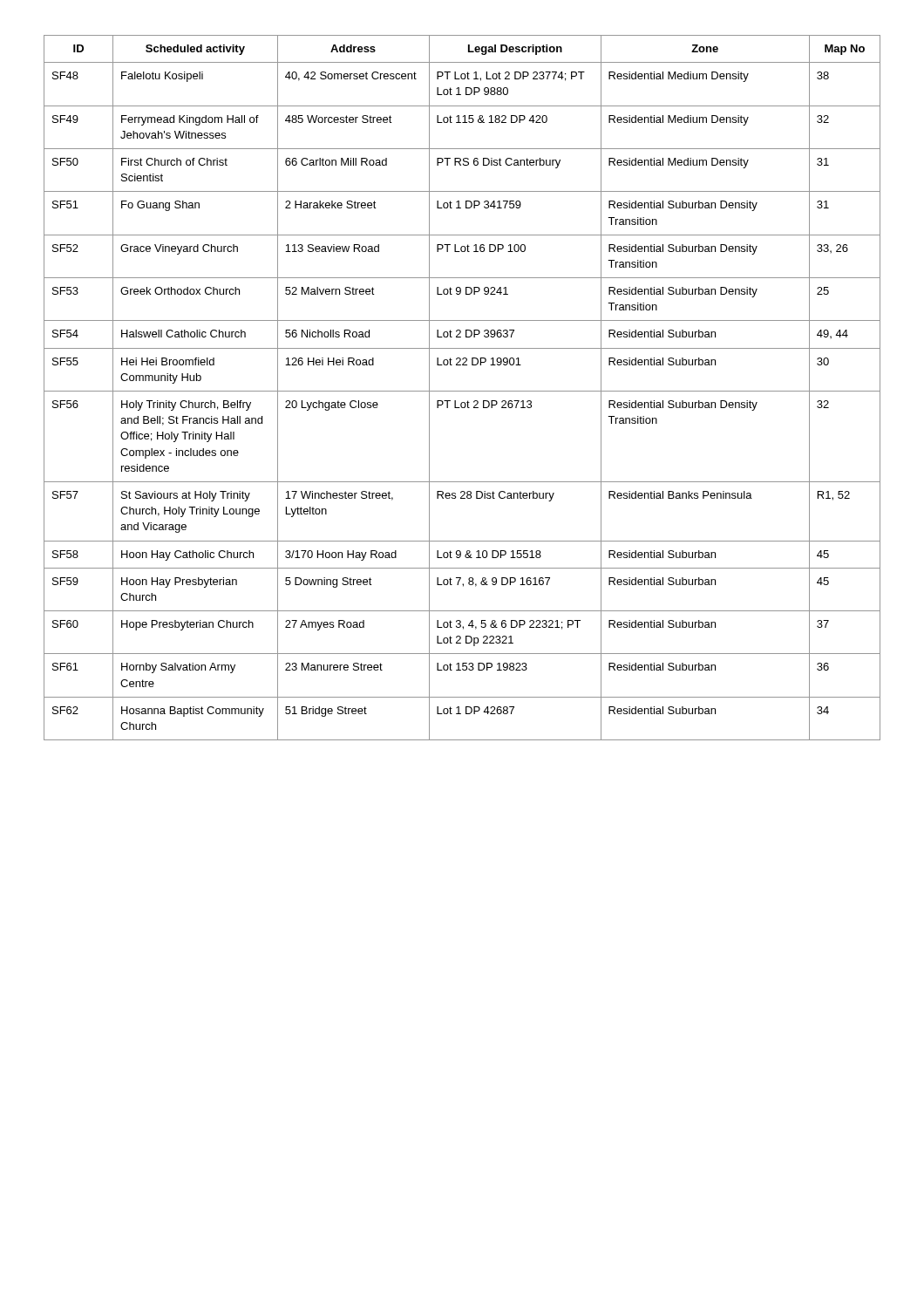
Task: Select the table that reads "PT Lot 1, Lot"
Action: (x=462, y=388)
